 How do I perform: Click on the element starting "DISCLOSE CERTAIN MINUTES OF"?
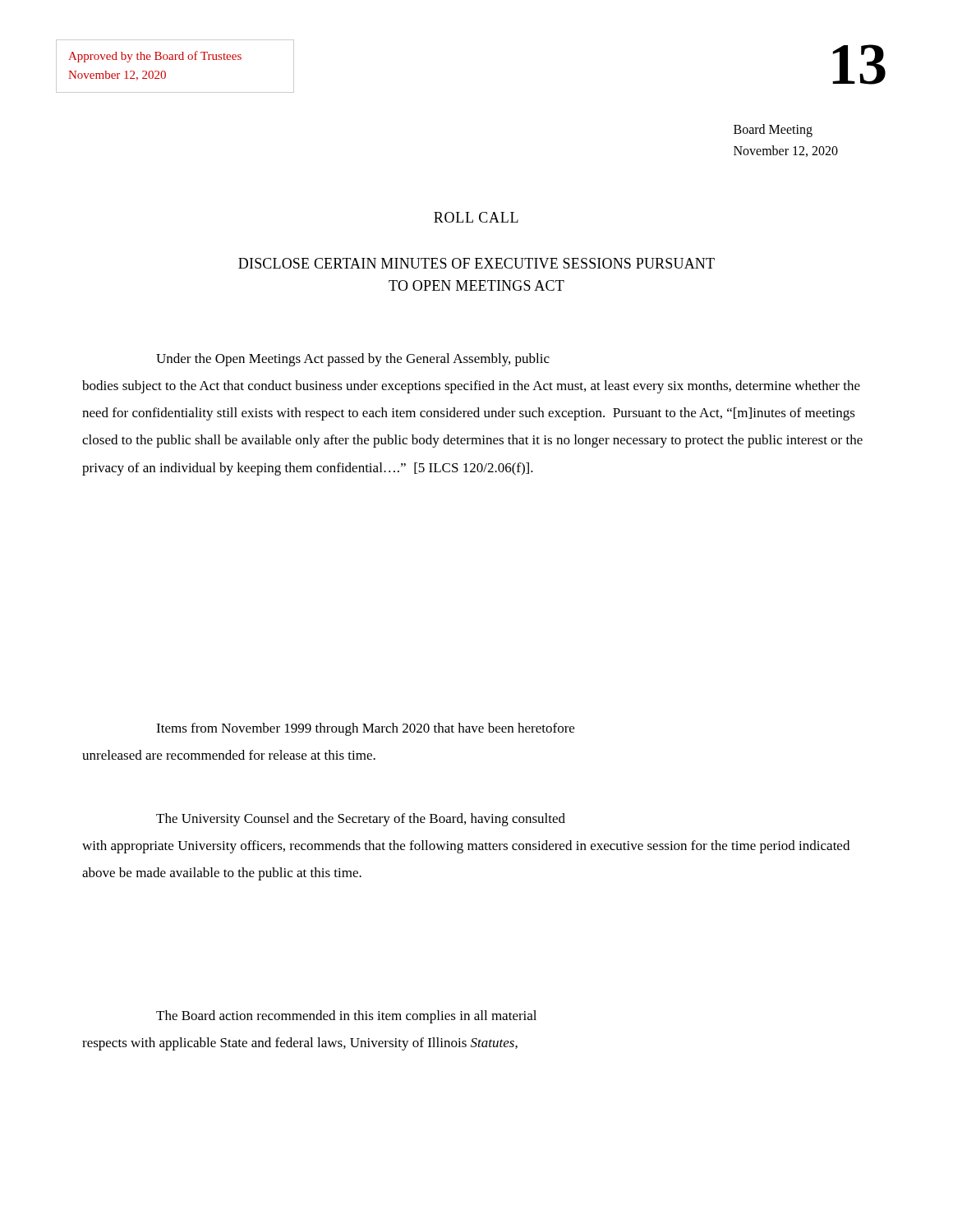tap(476, 275)
